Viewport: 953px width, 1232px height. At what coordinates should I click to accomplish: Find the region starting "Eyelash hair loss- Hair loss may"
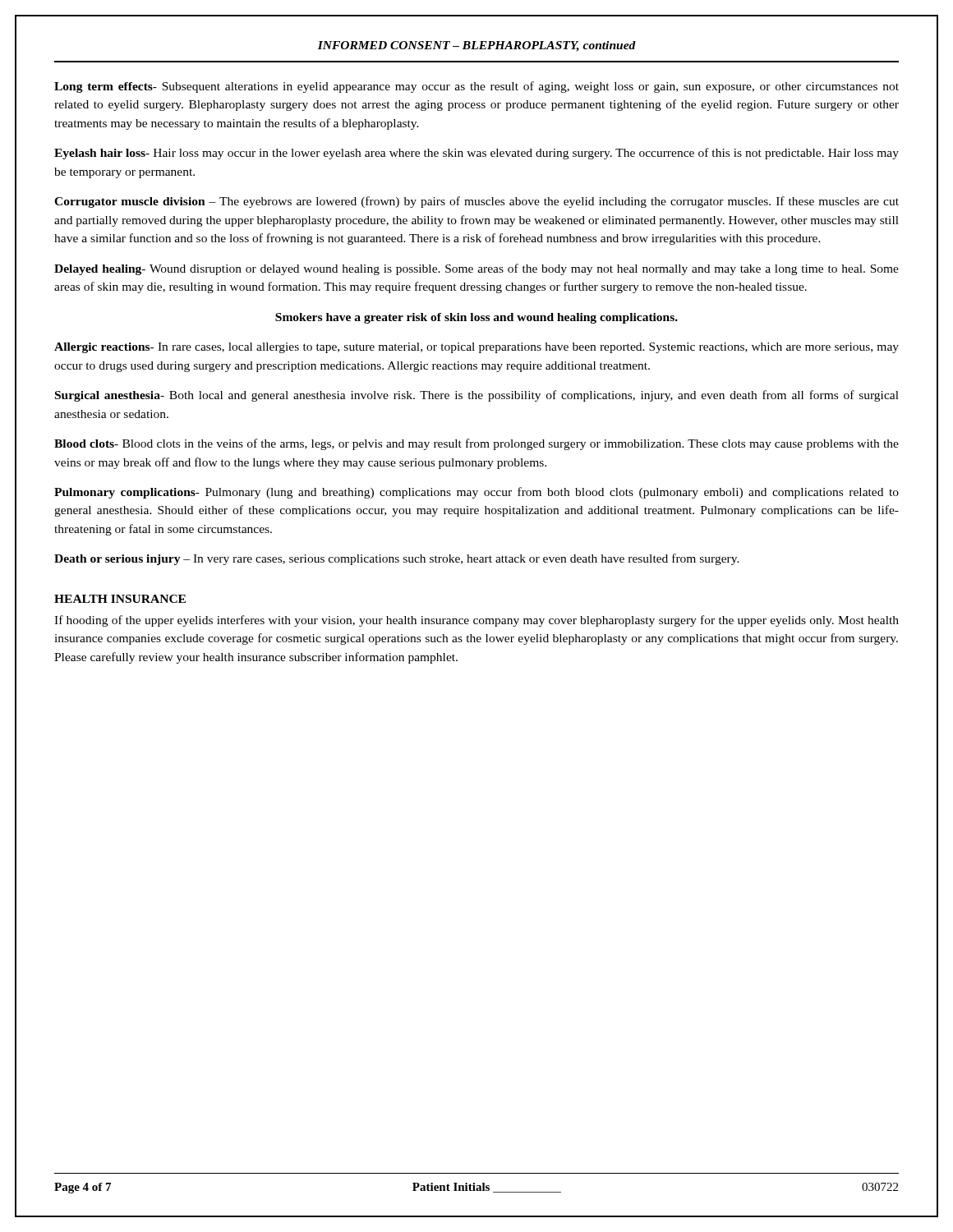(x=476, y=163)
